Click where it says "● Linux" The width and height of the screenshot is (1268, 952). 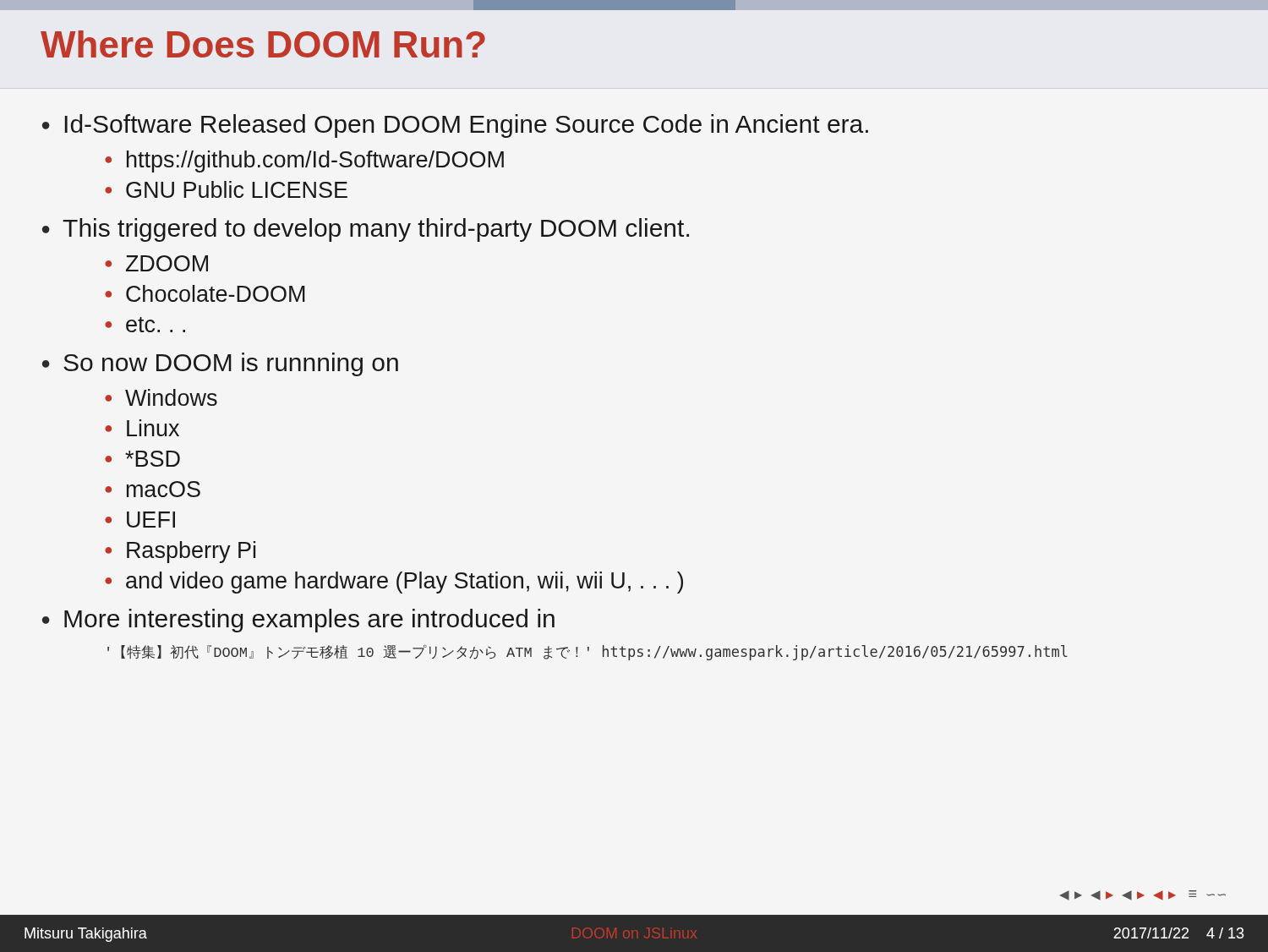point(142,429)
